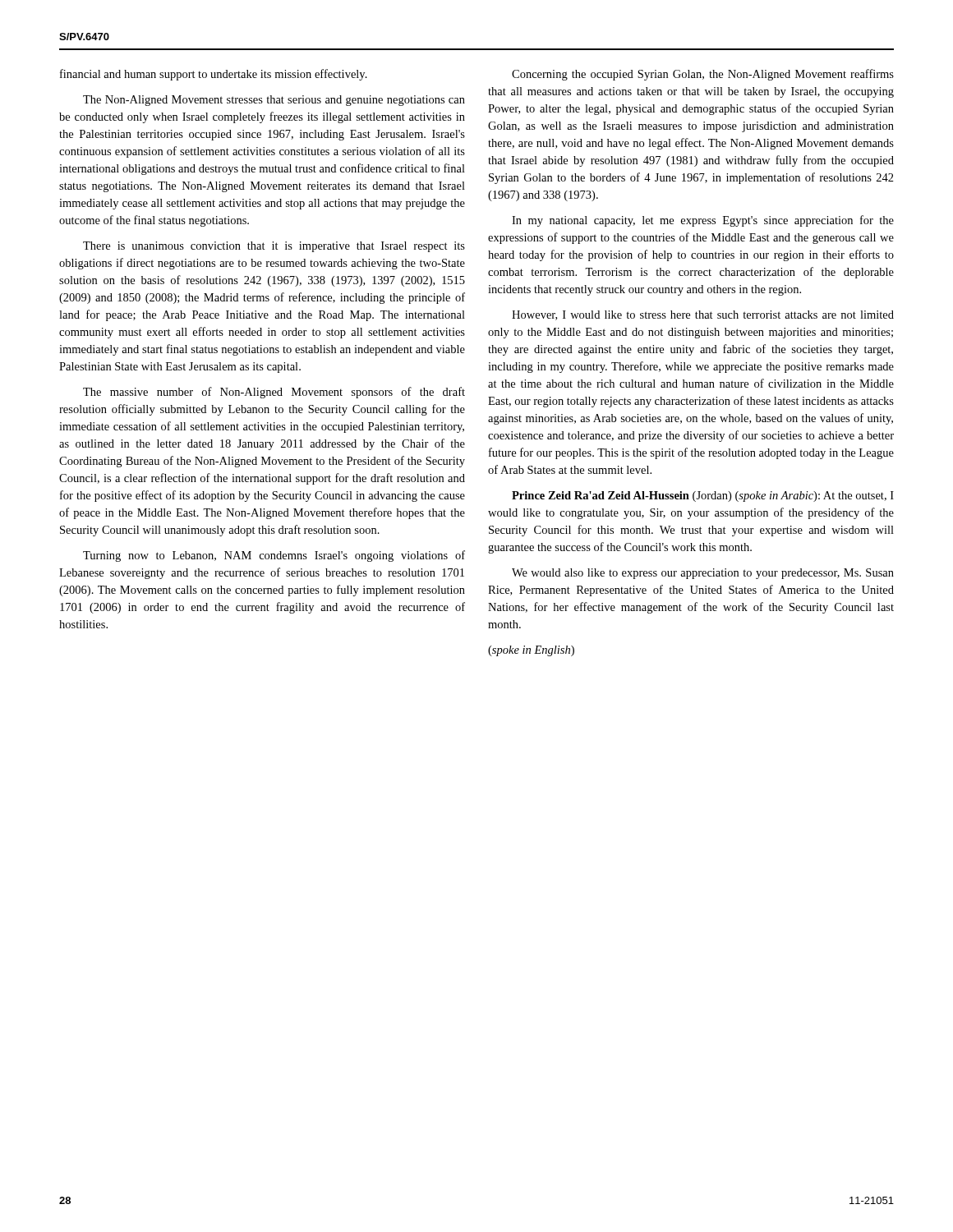Image resolution: width=953 pixels, height=1232 pixels.
Task: Locate the block starting "We would also"
Action: (691, 599)
